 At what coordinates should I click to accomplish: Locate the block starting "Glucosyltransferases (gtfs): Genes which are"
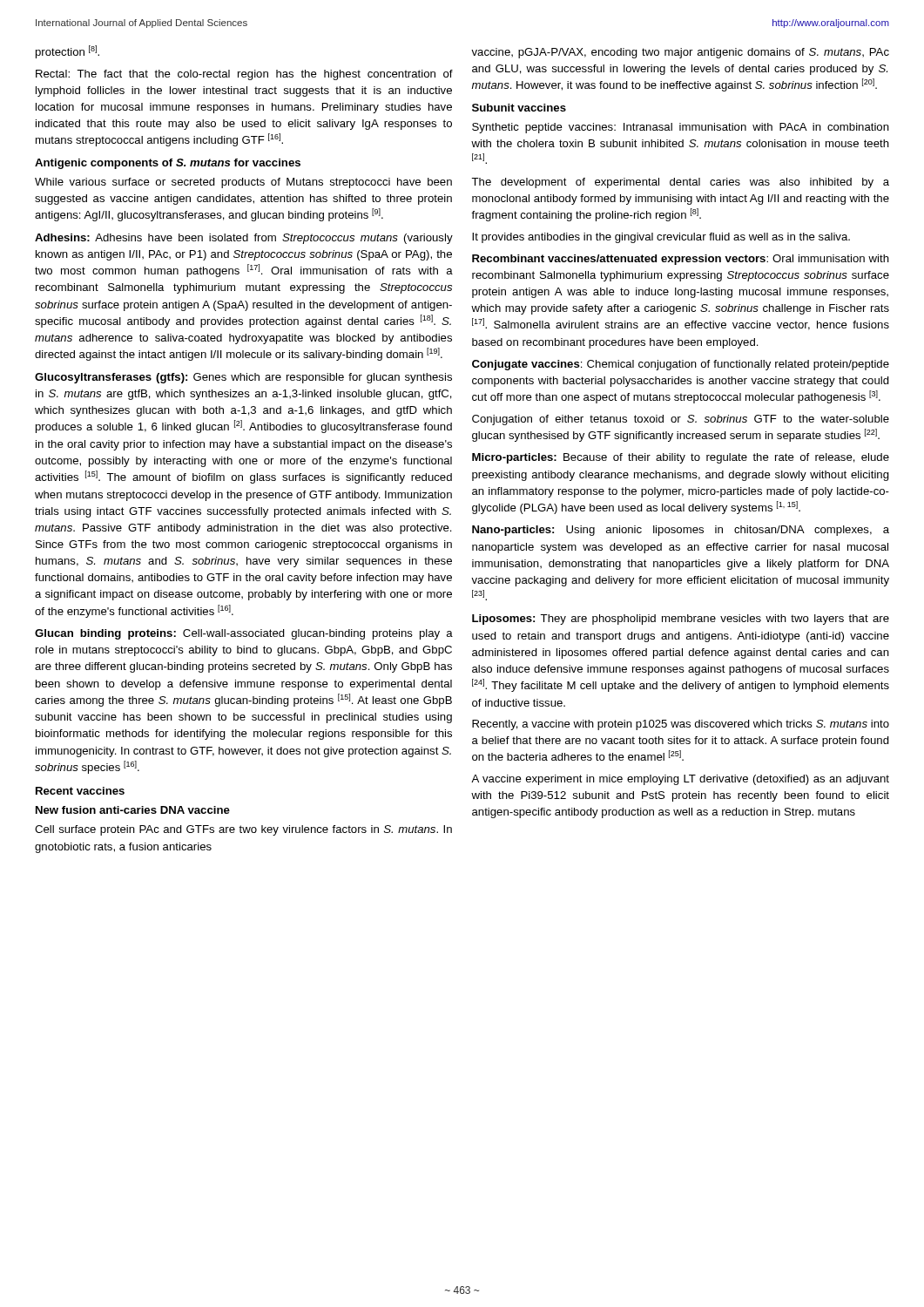(x=244, y=494)
